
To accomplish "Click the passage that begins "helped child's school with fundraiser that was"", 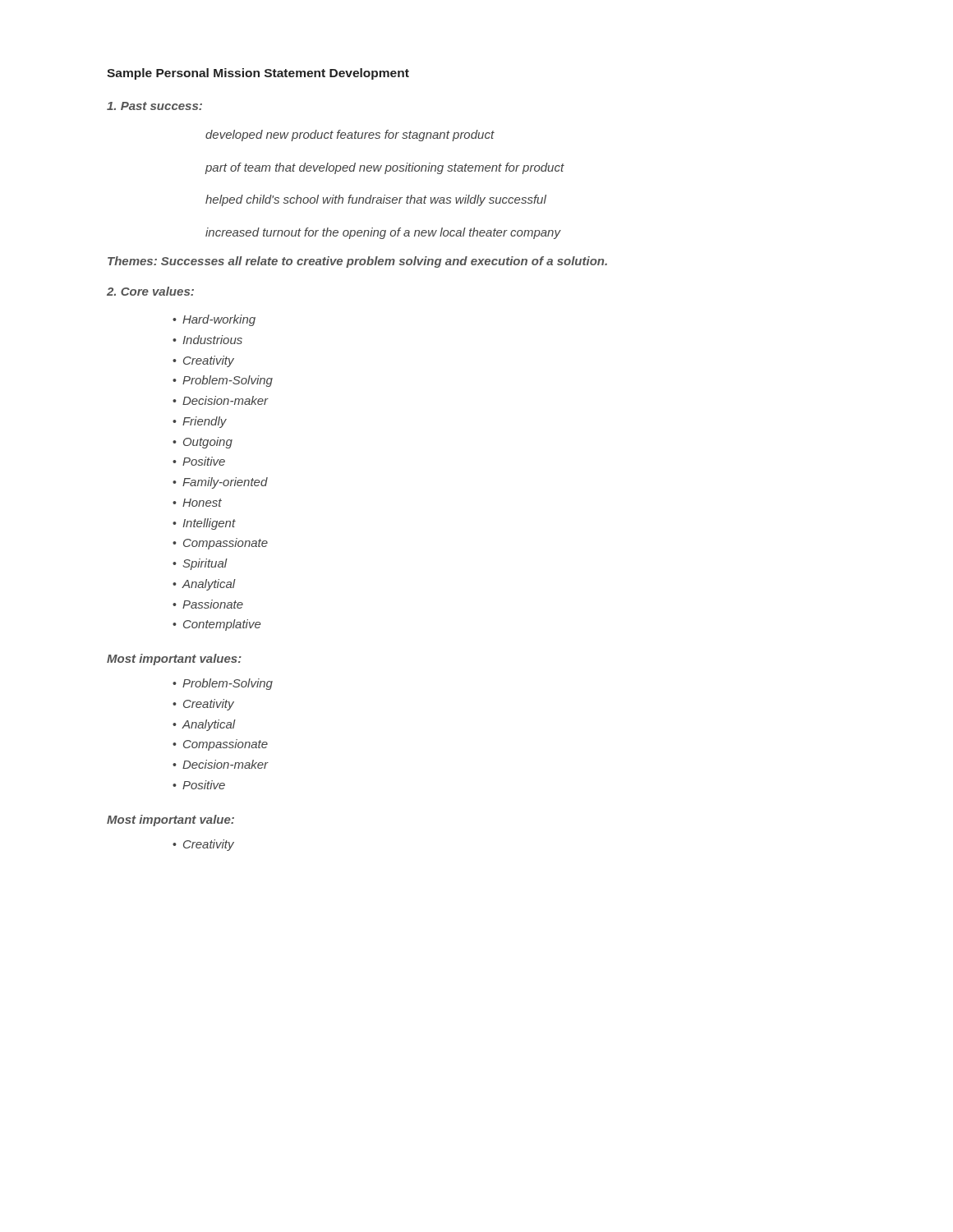I will click(x=376, y=199).
